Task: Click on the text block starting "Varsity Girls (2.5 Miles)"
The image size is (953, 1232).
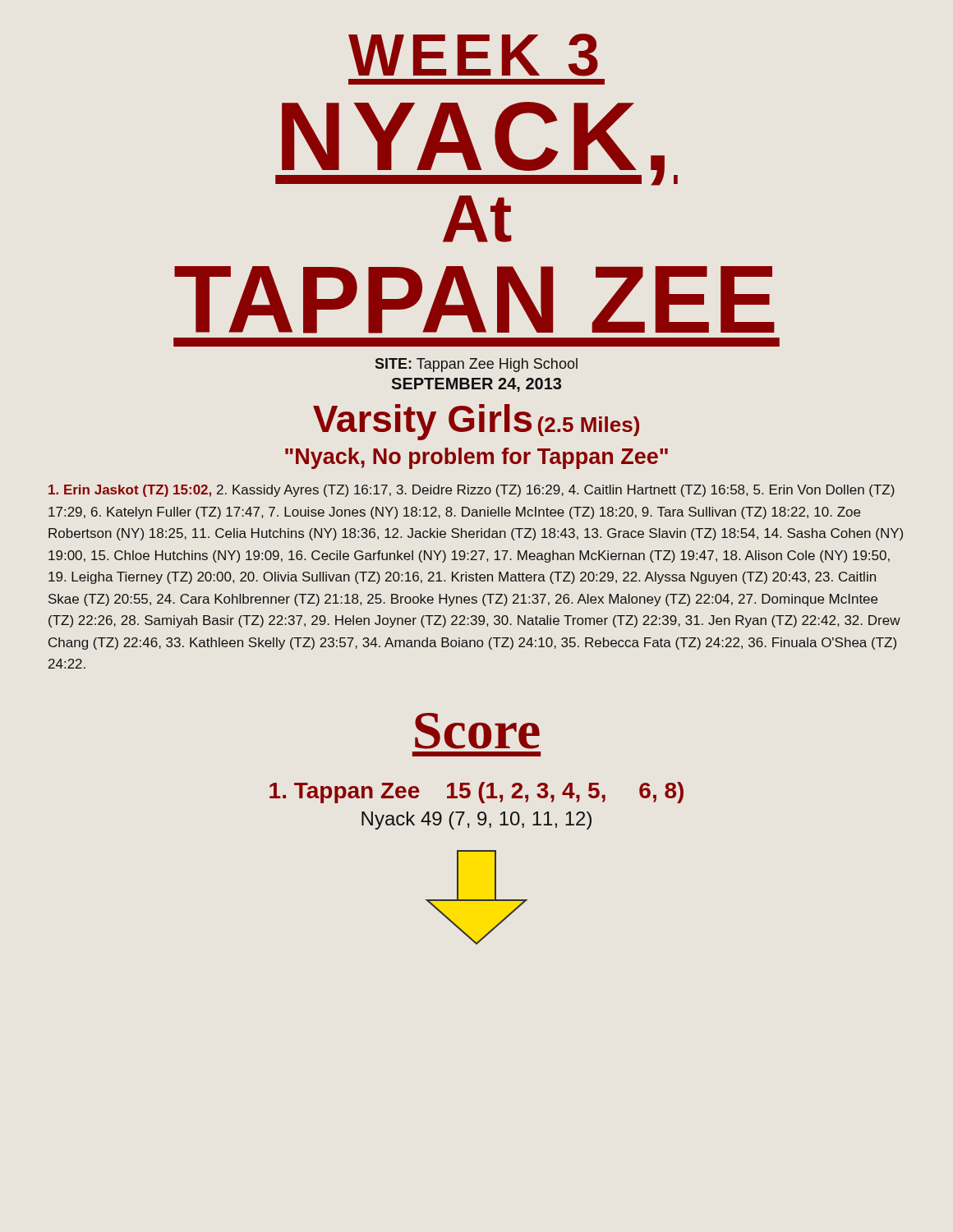Action: (476, 419)
